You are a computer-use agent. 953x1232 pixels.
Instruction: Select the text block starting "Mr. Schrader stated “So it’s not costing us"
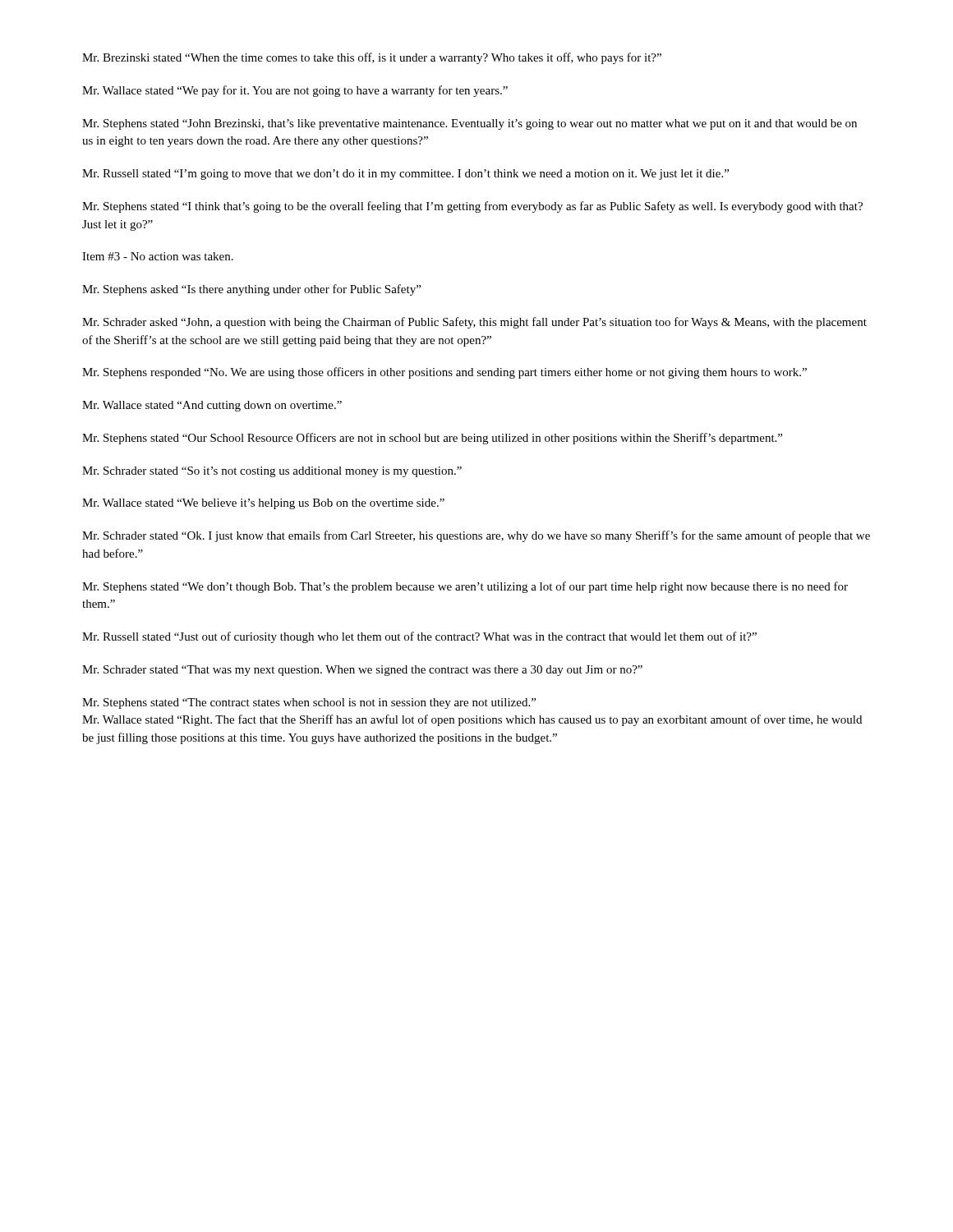[x=272, y=470]
